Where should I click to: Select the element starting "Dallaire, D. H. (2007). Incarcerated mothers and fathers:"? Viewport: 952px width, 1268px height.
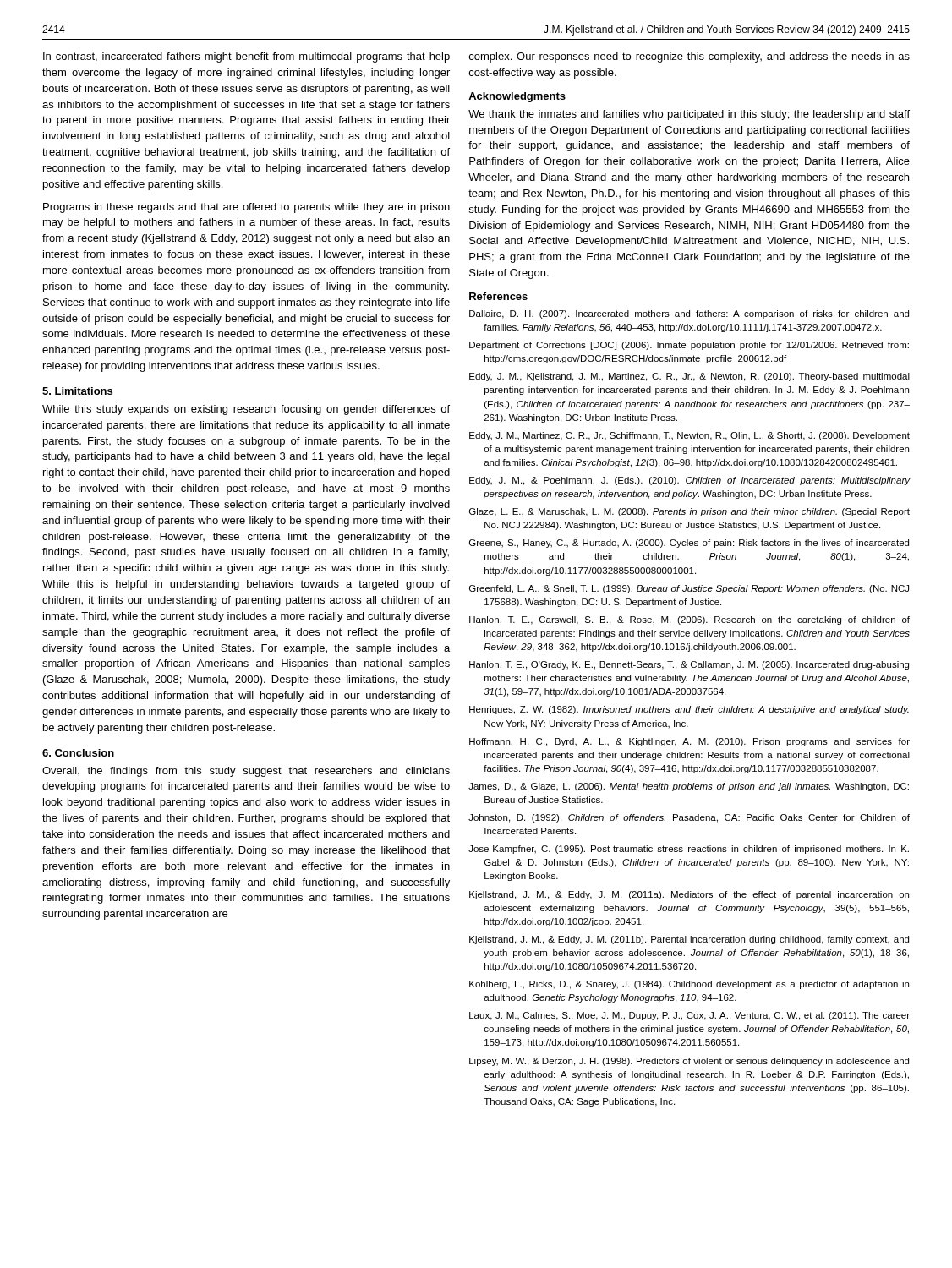click(689, 320)
